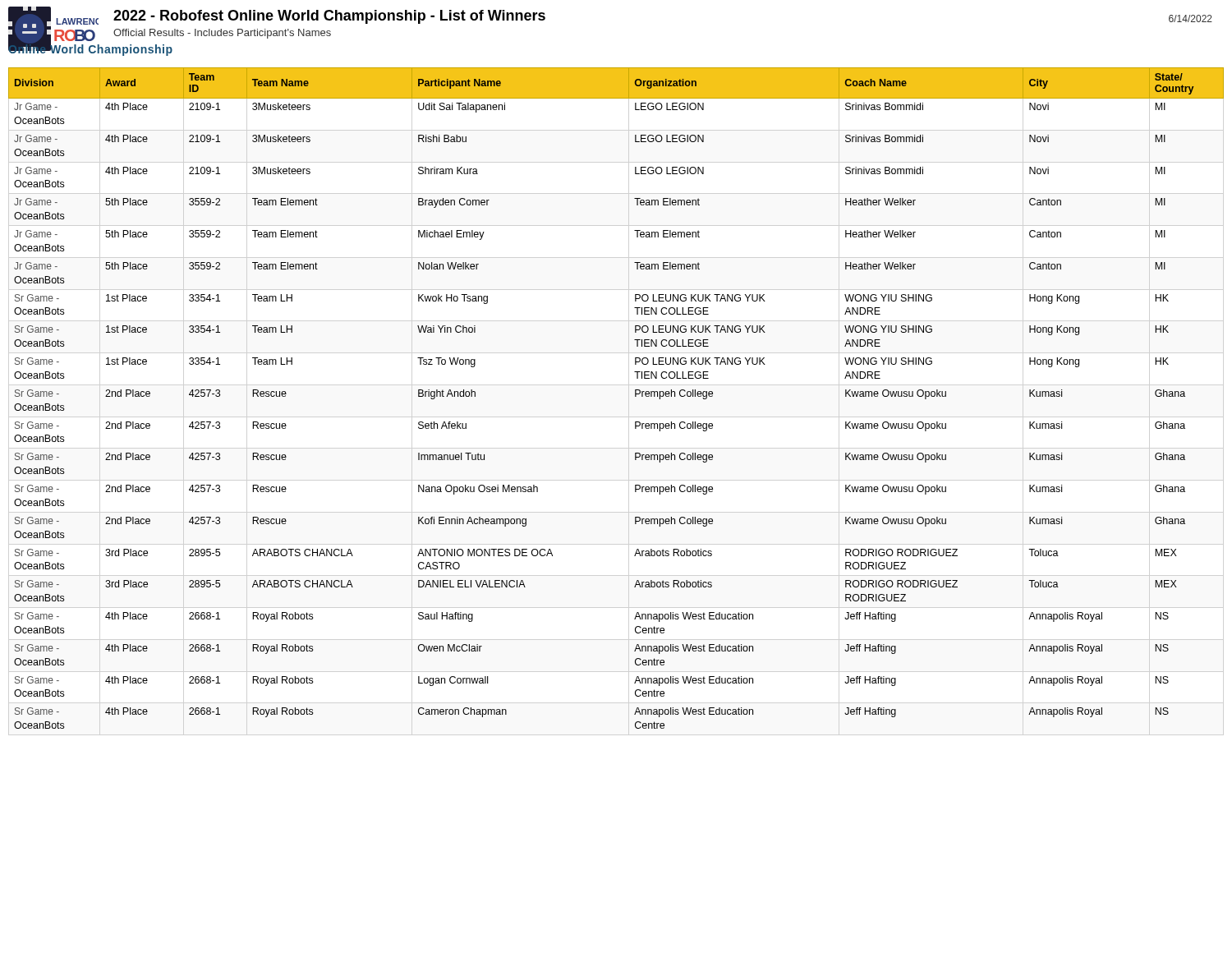Click on the table containing "Team Element"

616,401
